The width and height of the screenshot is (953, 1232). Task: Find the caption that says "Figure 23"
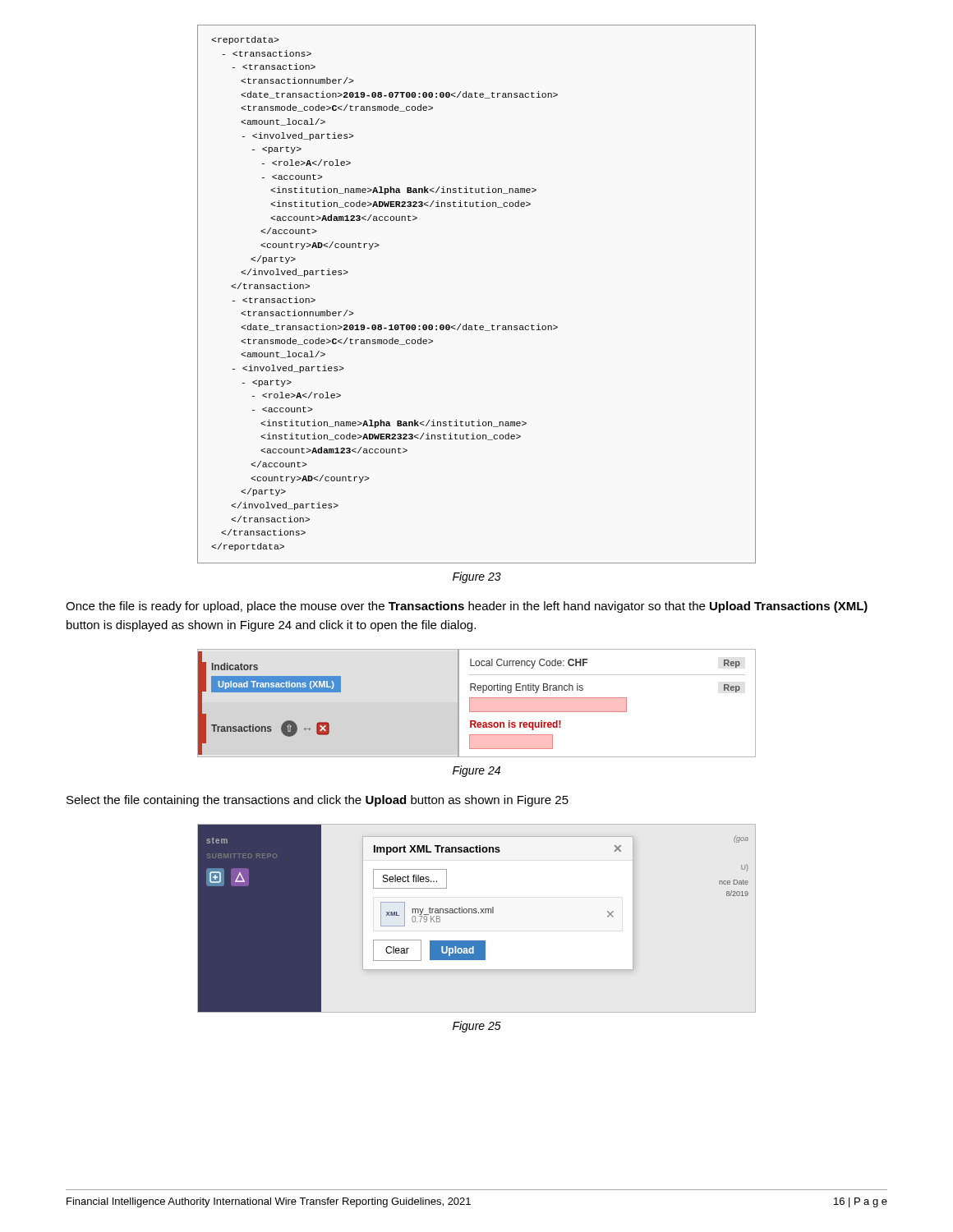[476, 576]
